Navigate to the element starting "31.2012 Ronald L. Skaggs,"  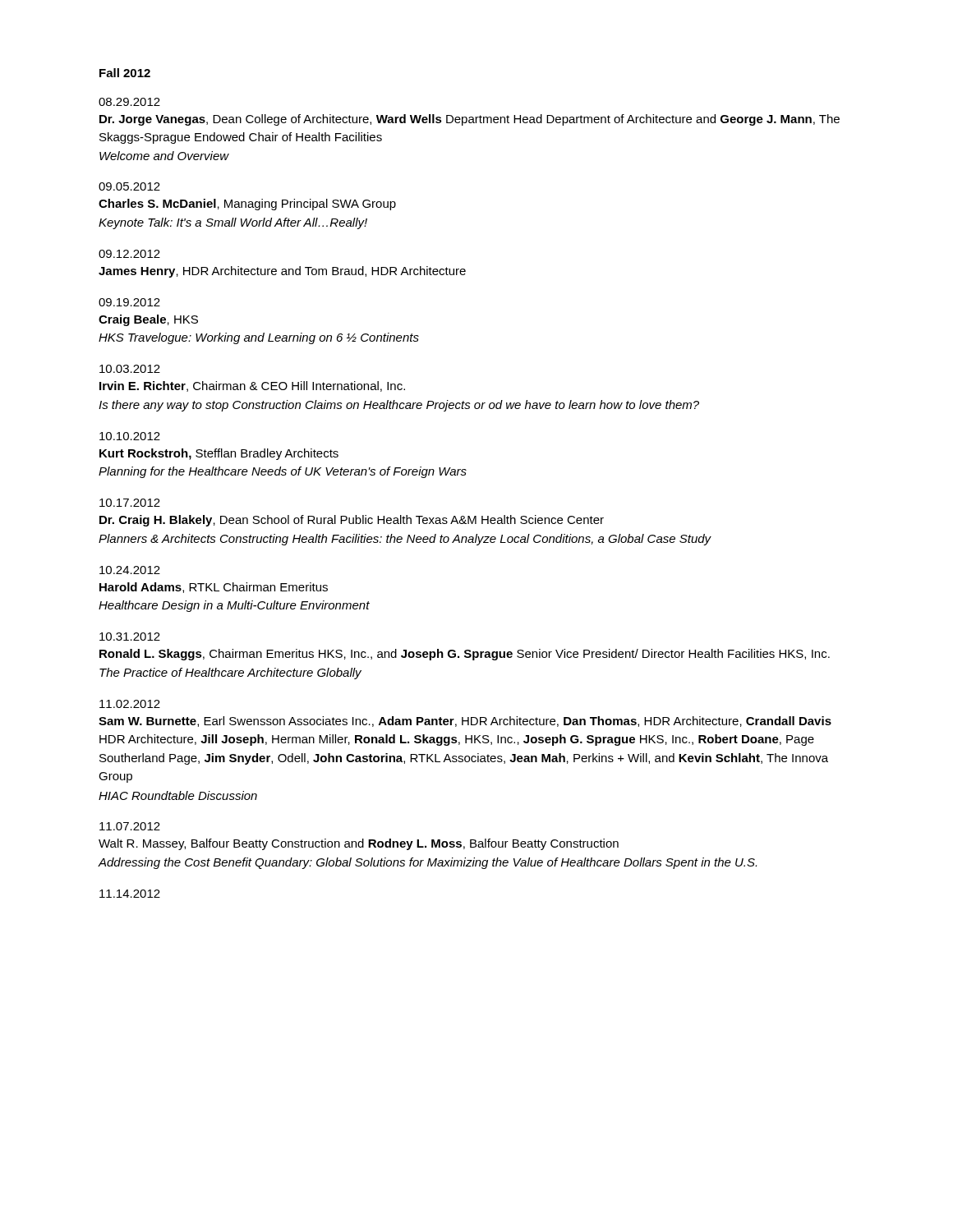(476, 655)
